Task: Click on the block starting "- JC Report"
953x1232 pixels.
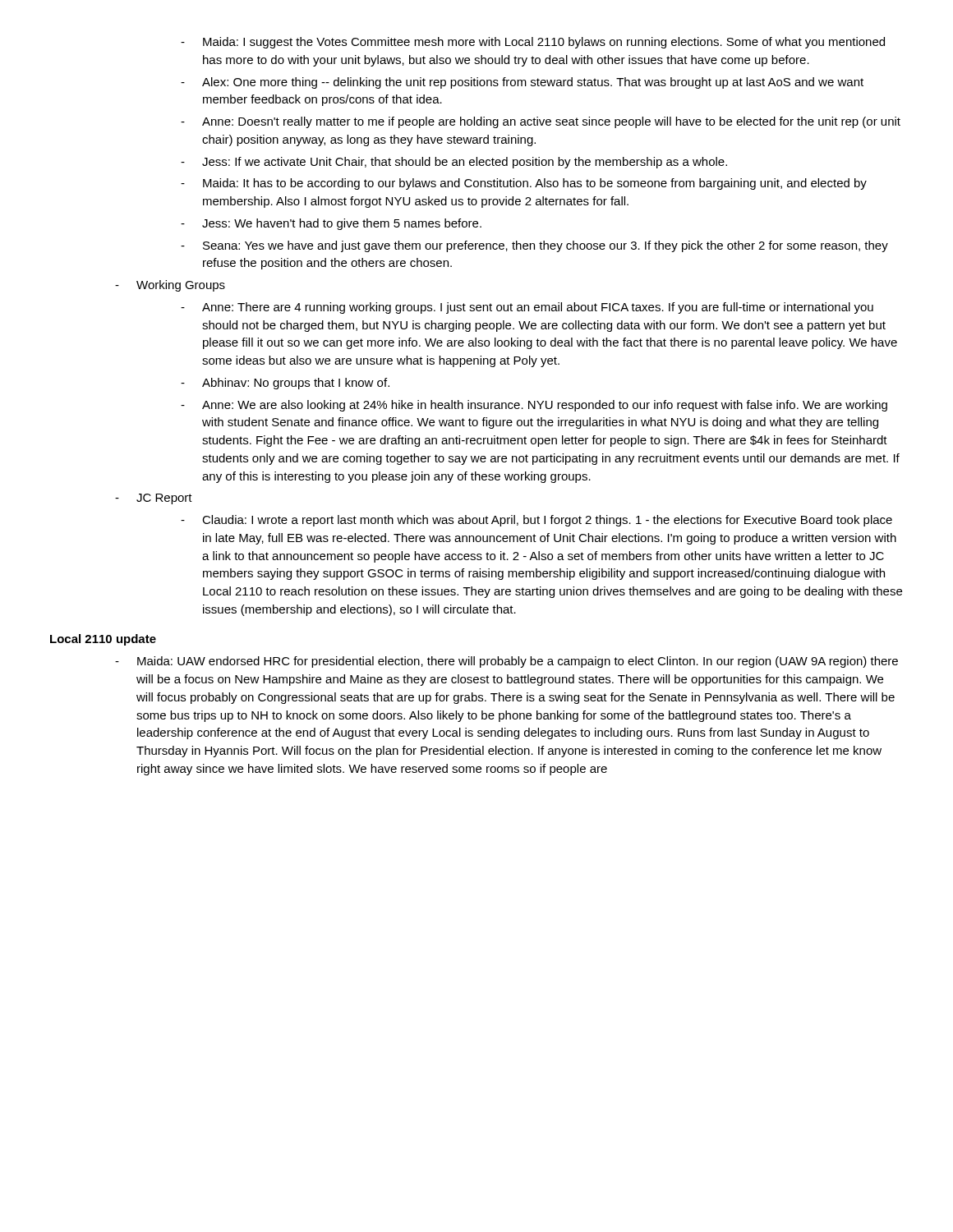Action: 154,499
